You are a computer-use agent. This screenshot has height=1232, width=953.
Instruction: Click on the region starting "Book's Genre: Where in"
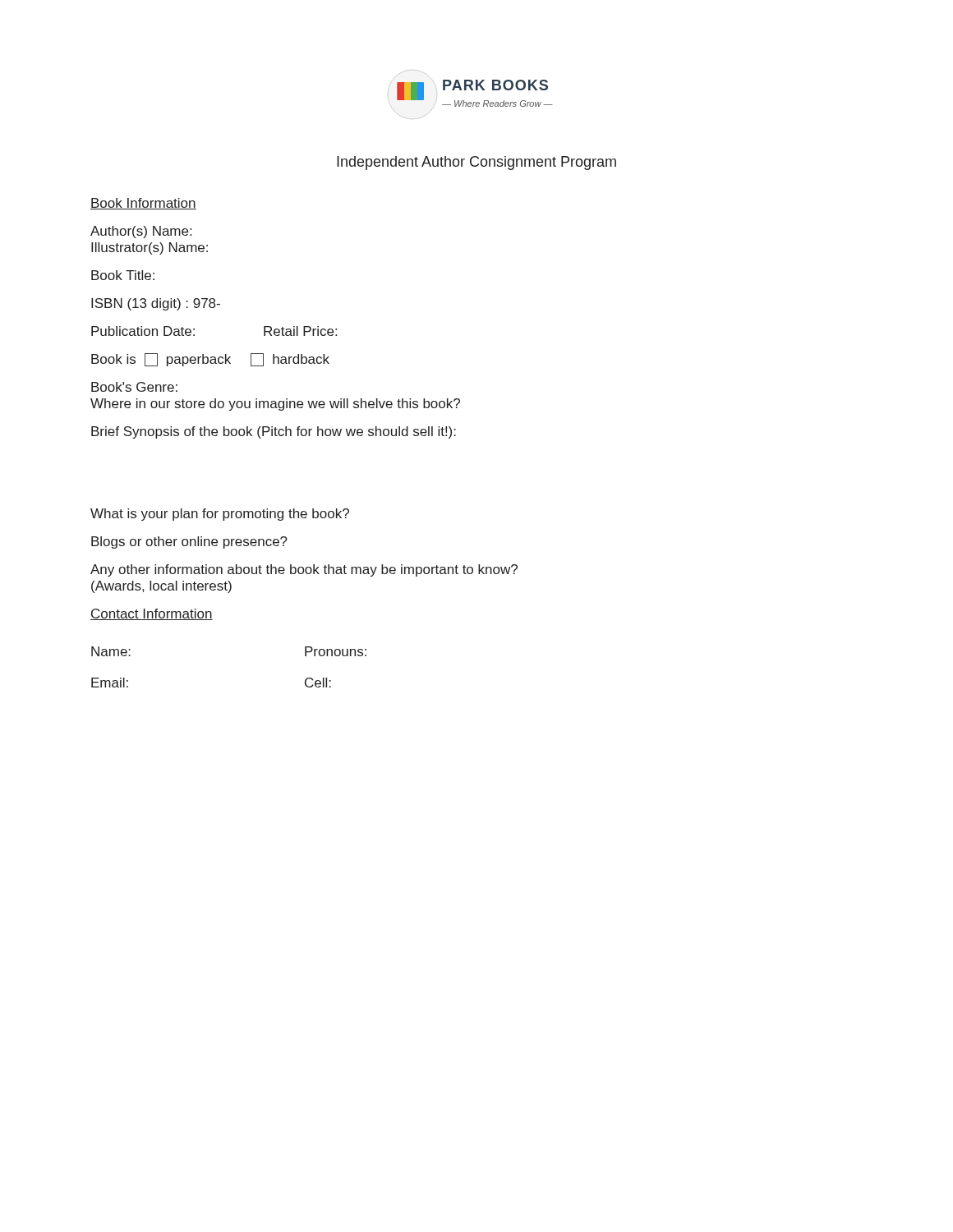(x=276, y=395)
